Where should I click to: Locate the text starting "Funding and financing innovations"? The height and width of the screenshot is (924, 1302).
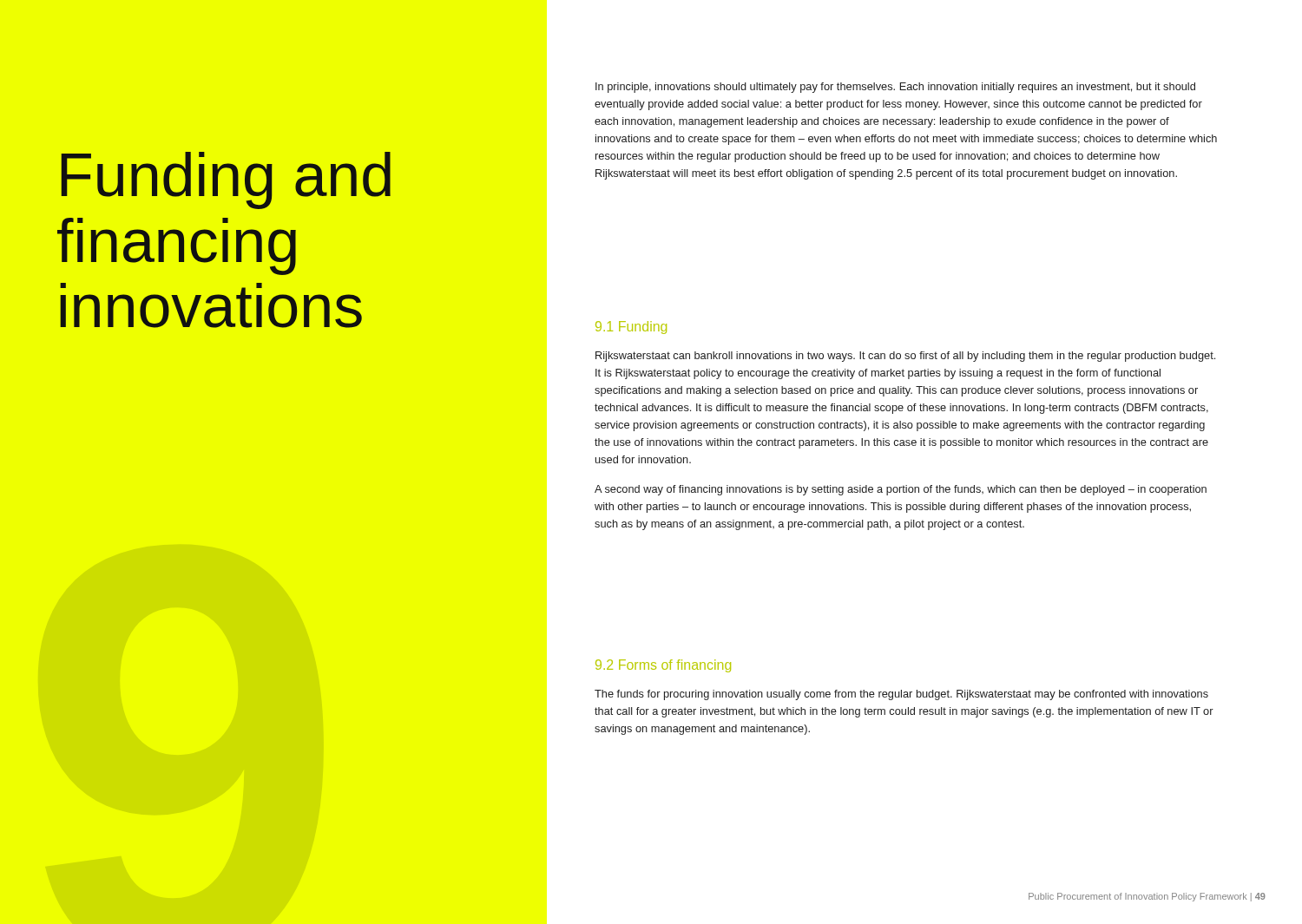click(x=225, y=242)
